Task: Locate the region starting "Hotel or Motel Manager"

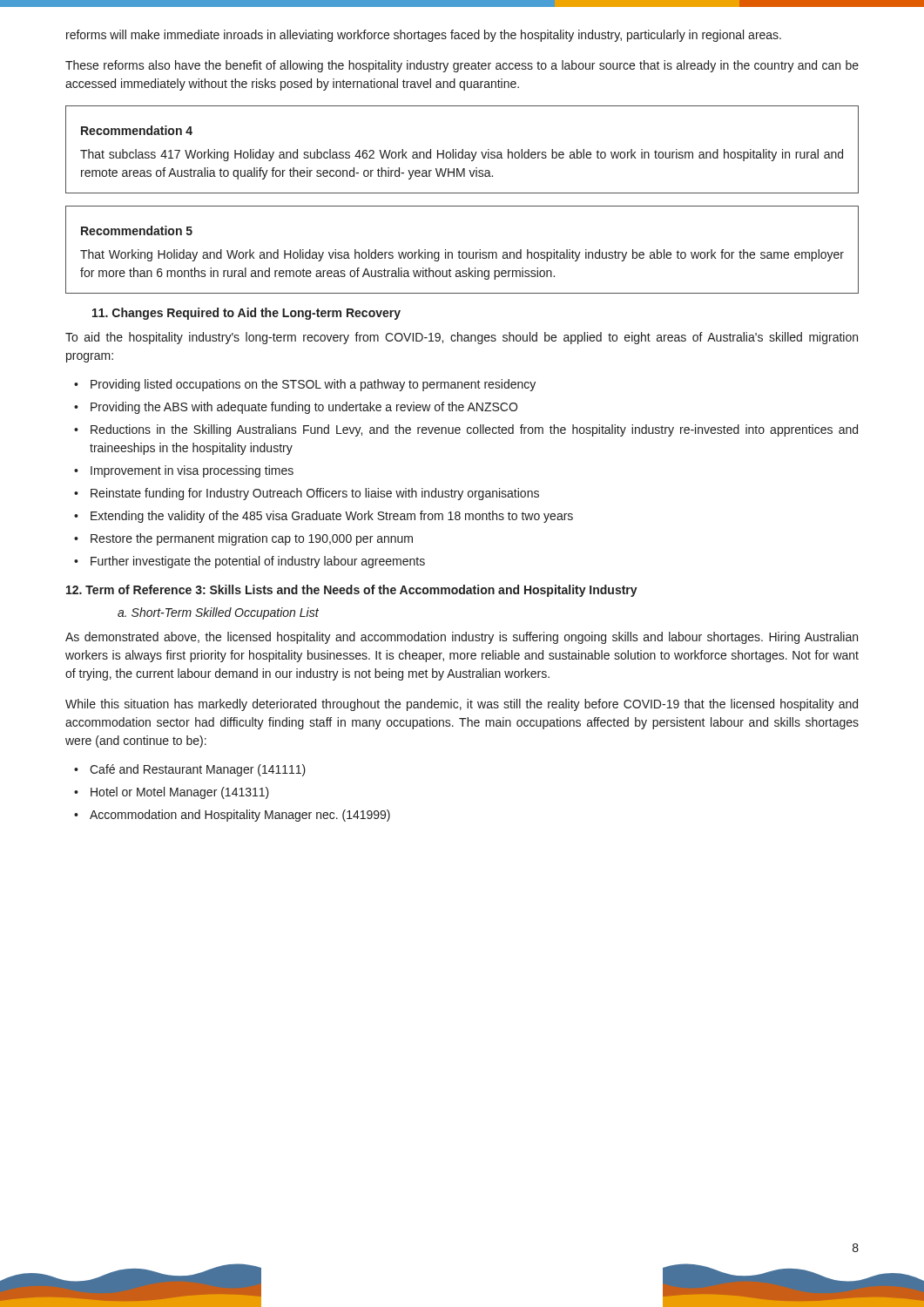Action: tap(172, 793)
